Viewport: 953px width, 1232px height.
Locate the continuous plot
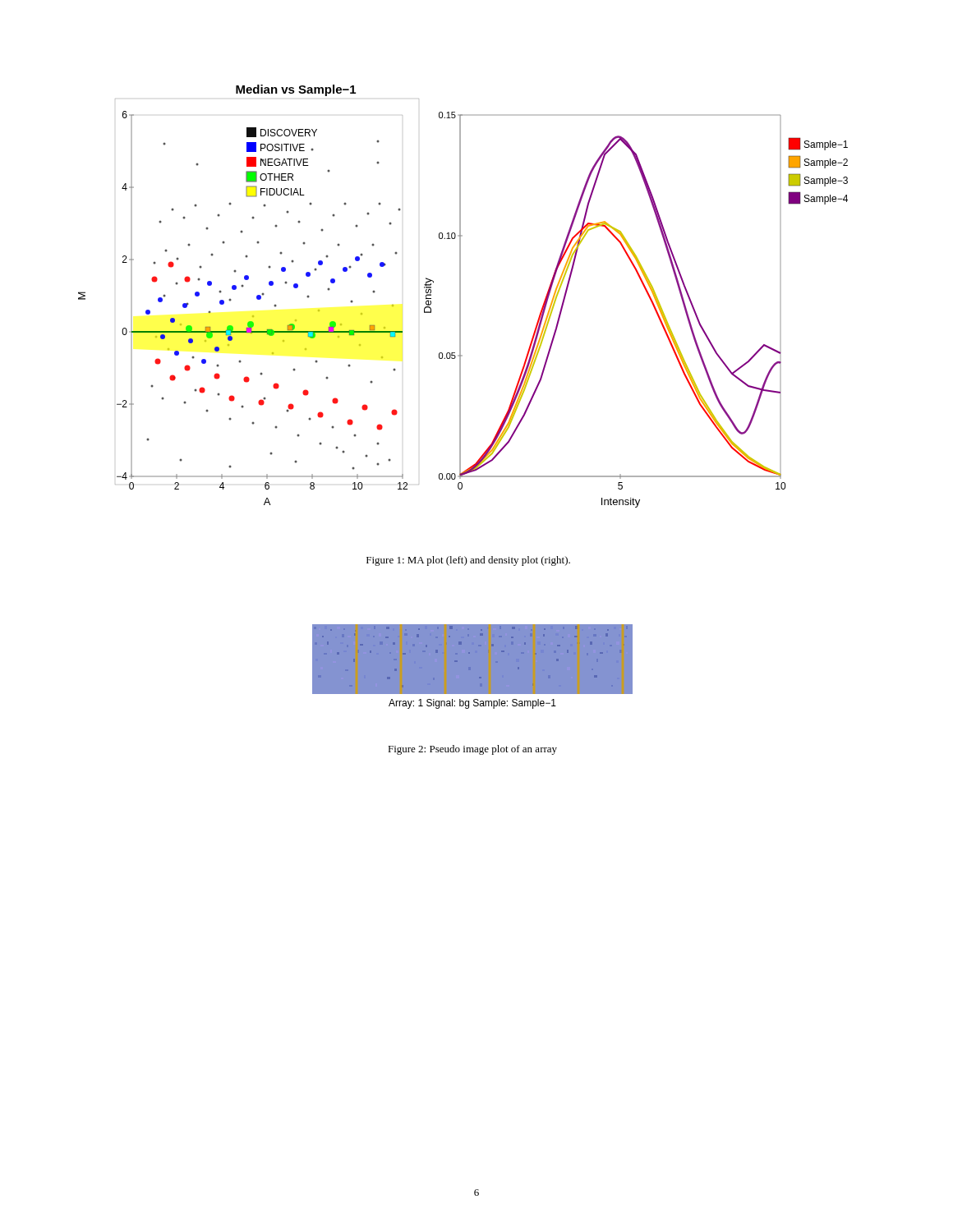(x=468, y=312)
